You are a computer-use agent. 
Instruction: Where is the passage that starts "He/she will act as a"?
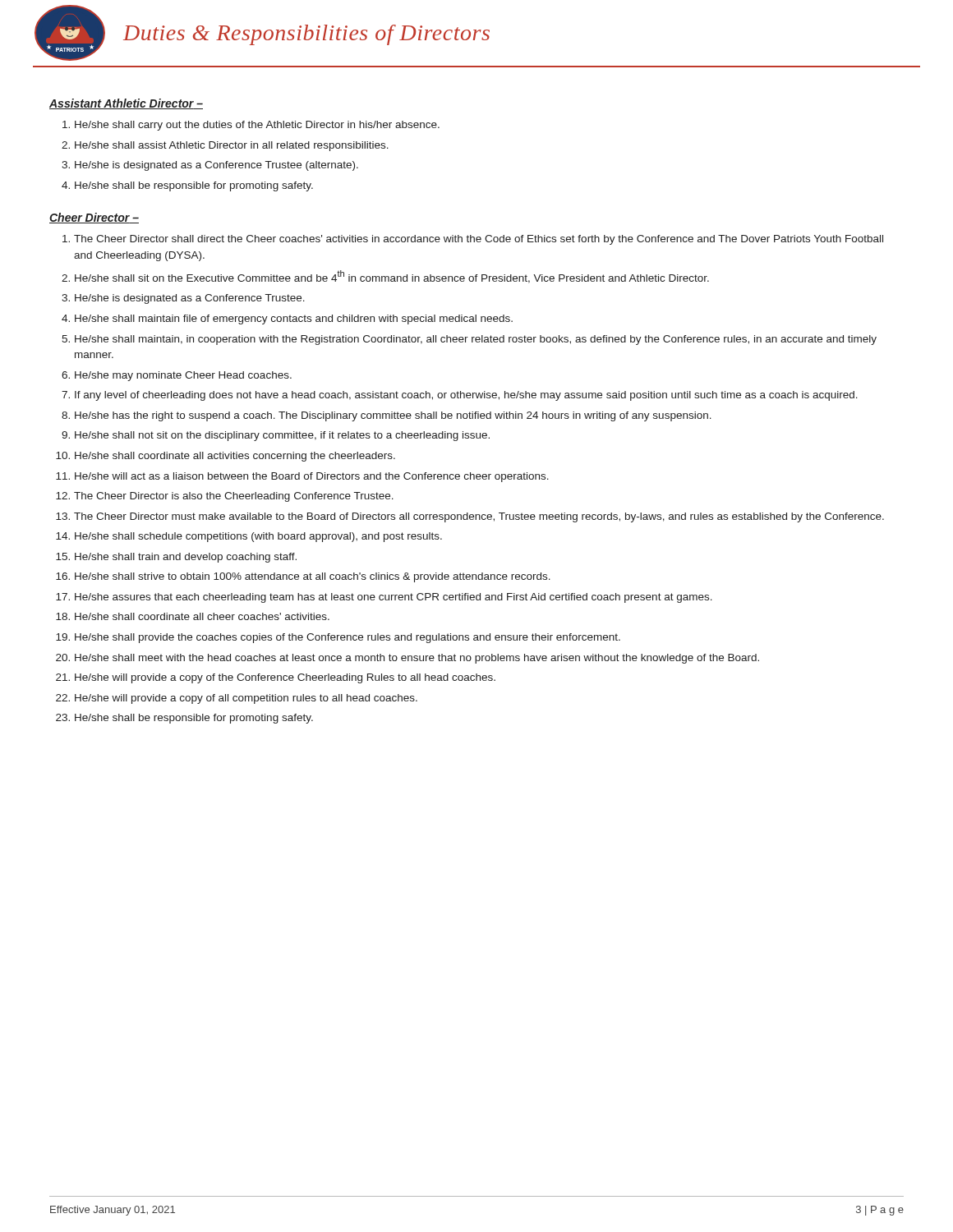click(x=489, y=476)
